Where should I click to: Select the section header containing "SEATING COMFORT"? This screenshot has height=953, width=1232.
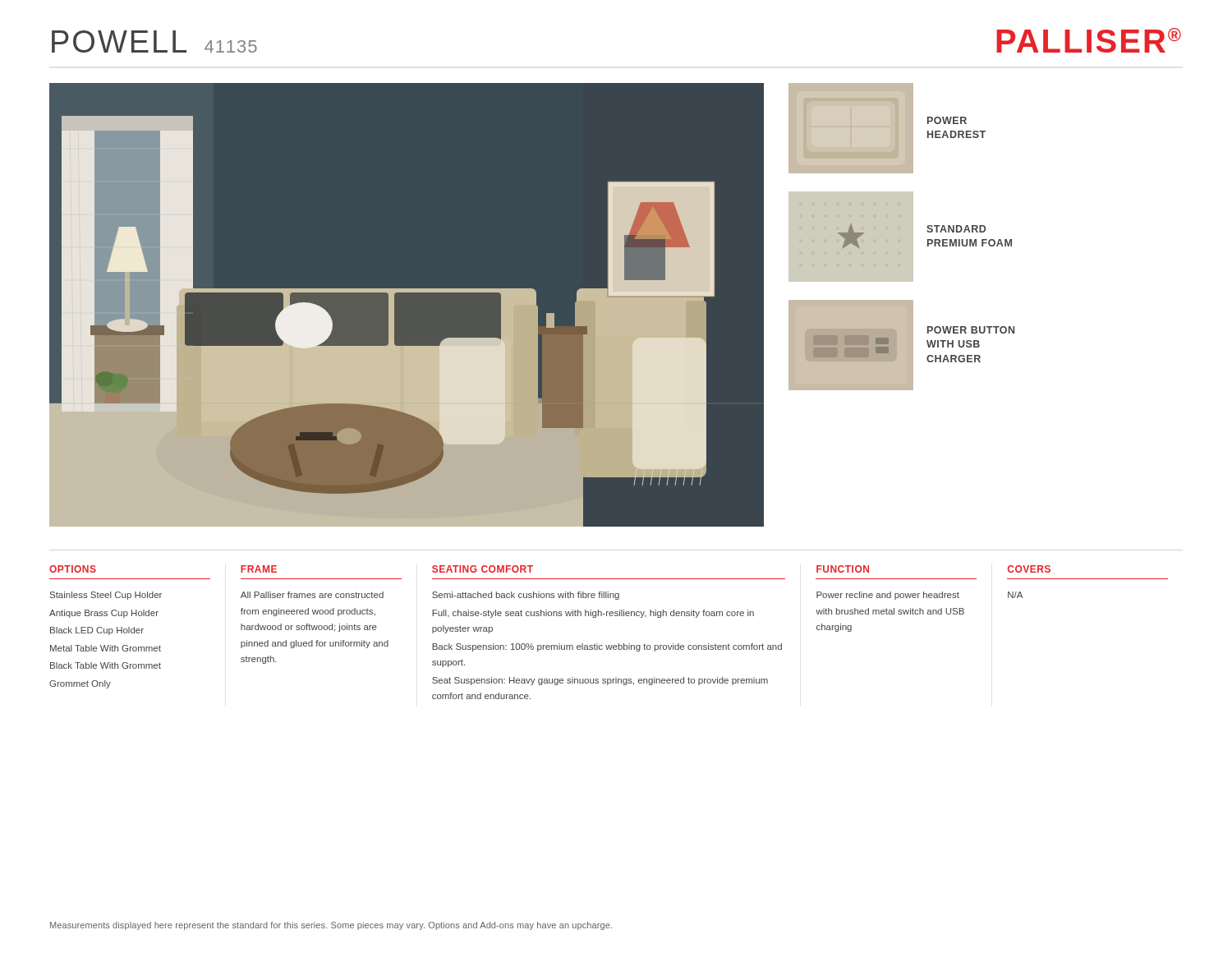(x=483, y=569)
